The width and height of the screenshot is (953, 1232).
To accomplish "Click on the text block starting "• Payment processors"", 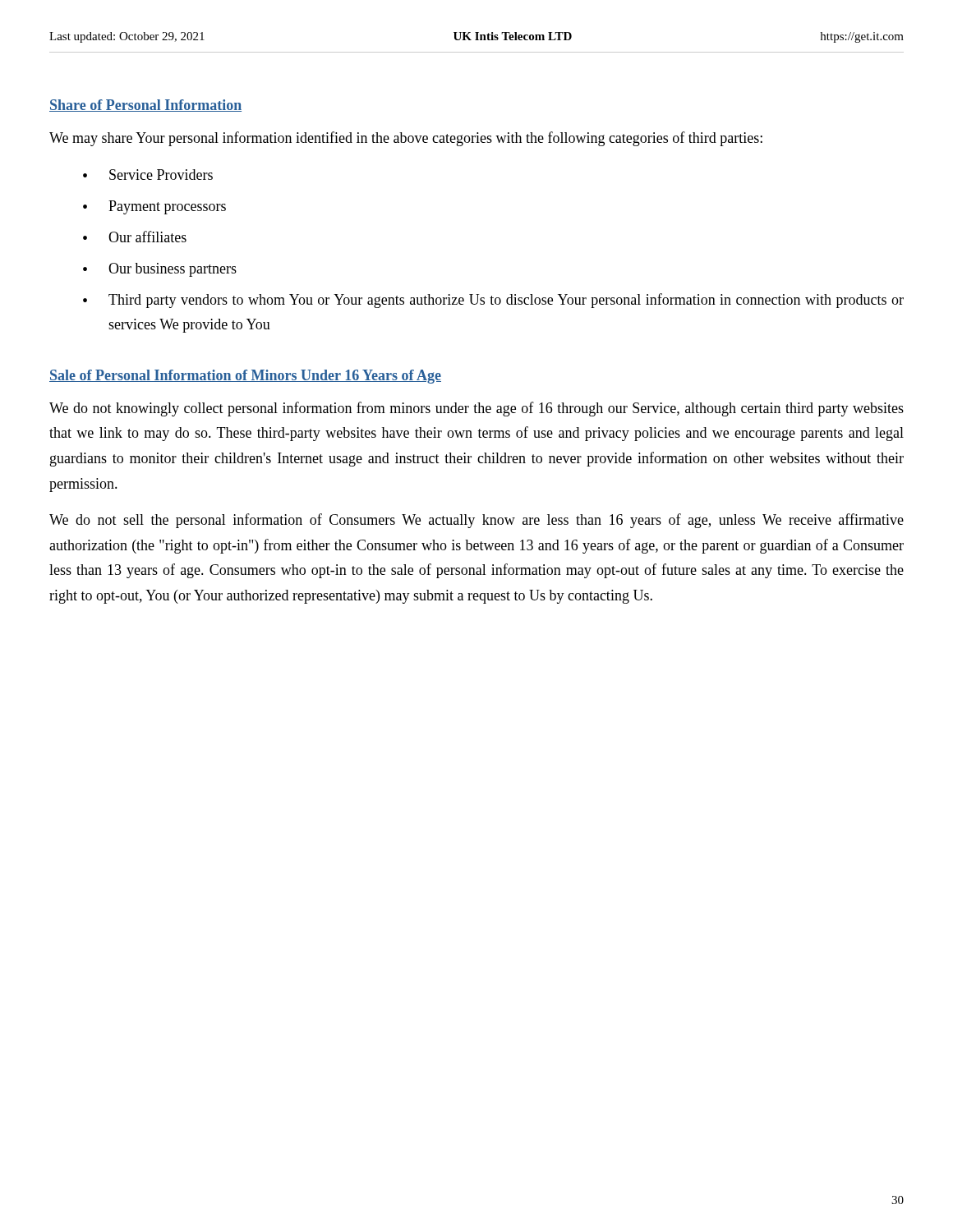I will point(154,207).
